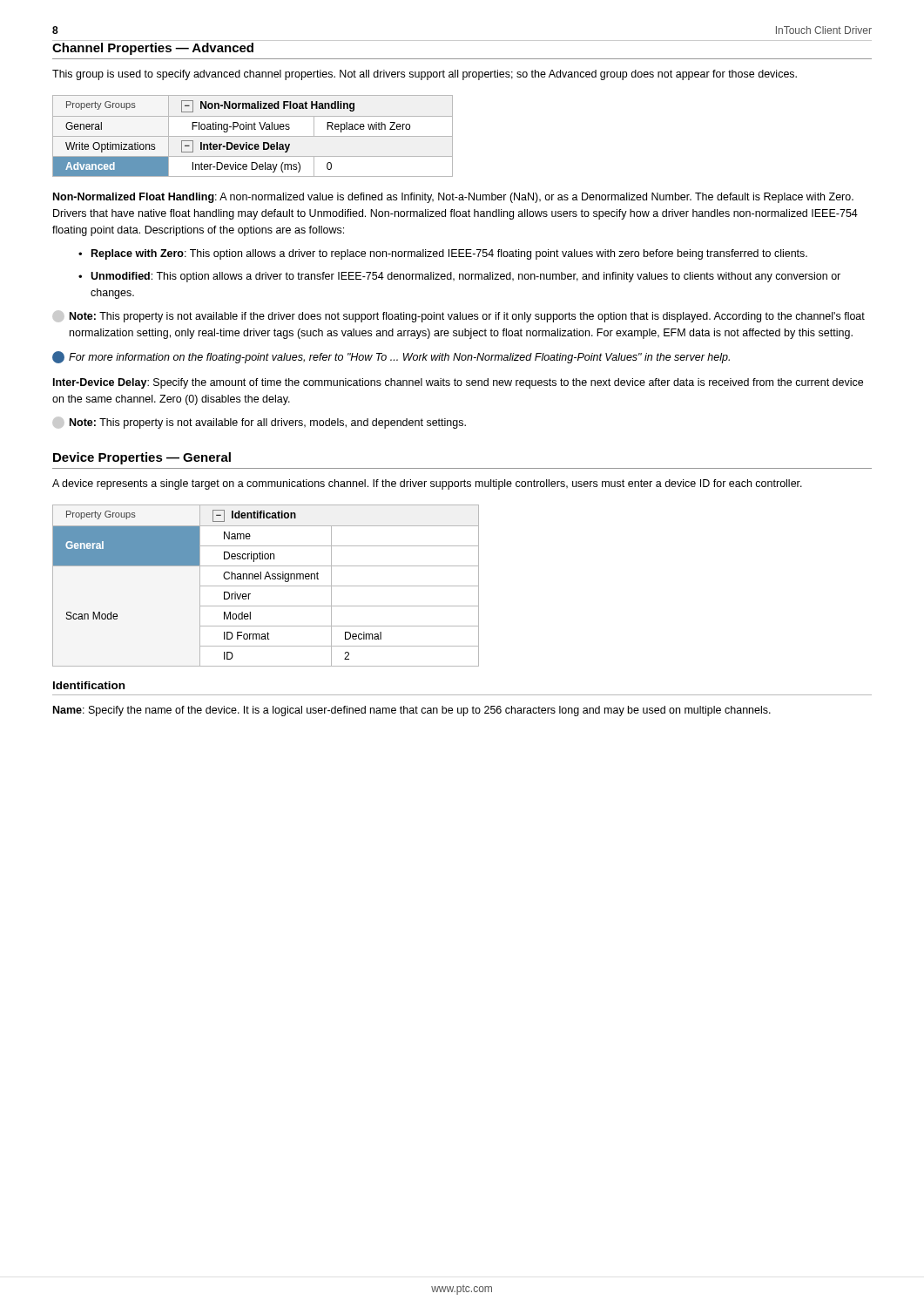The width and height of the screenshot is (924, 1307).
Task: Find the region starting "Inter-Device Delay: Specify the"
Action: click(x=458, y=391)
